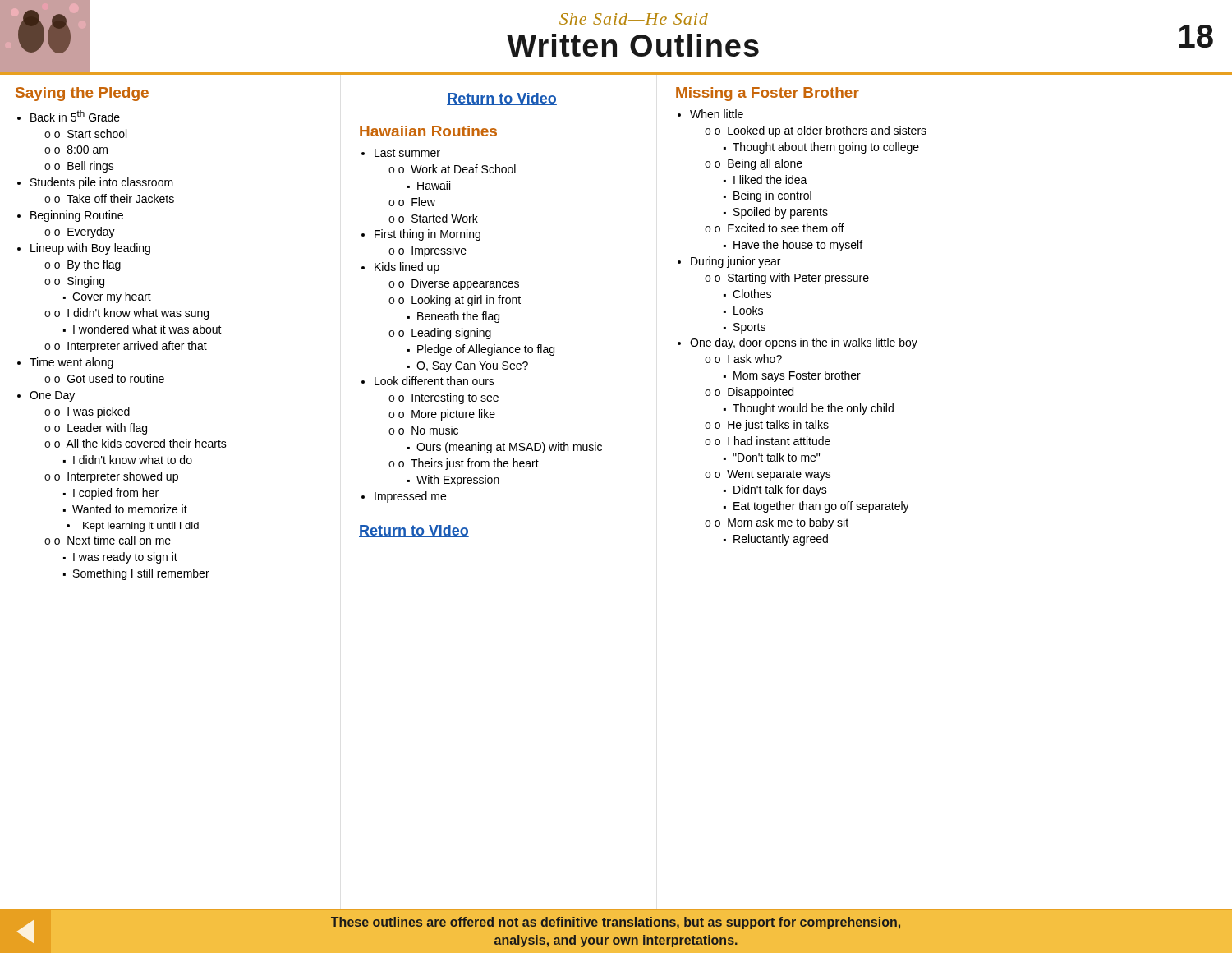This screenshot has width=1232, height=953.
Task: Find the text block starting "o Starting with Peter pressure ▪"
Action: click(787, 279)
